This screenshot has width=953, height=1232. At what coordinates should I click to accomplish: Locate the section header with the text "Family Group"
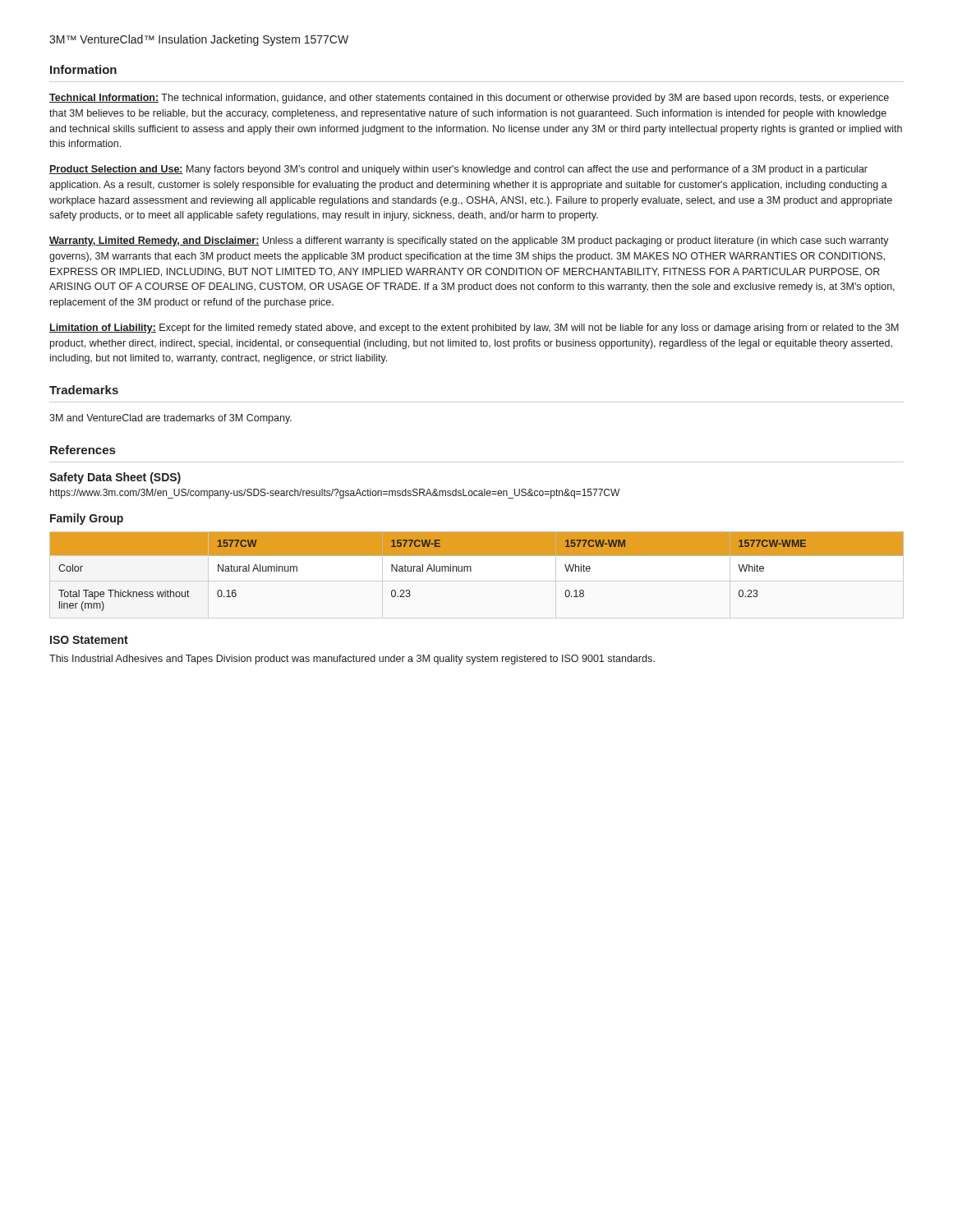[86, 518]
